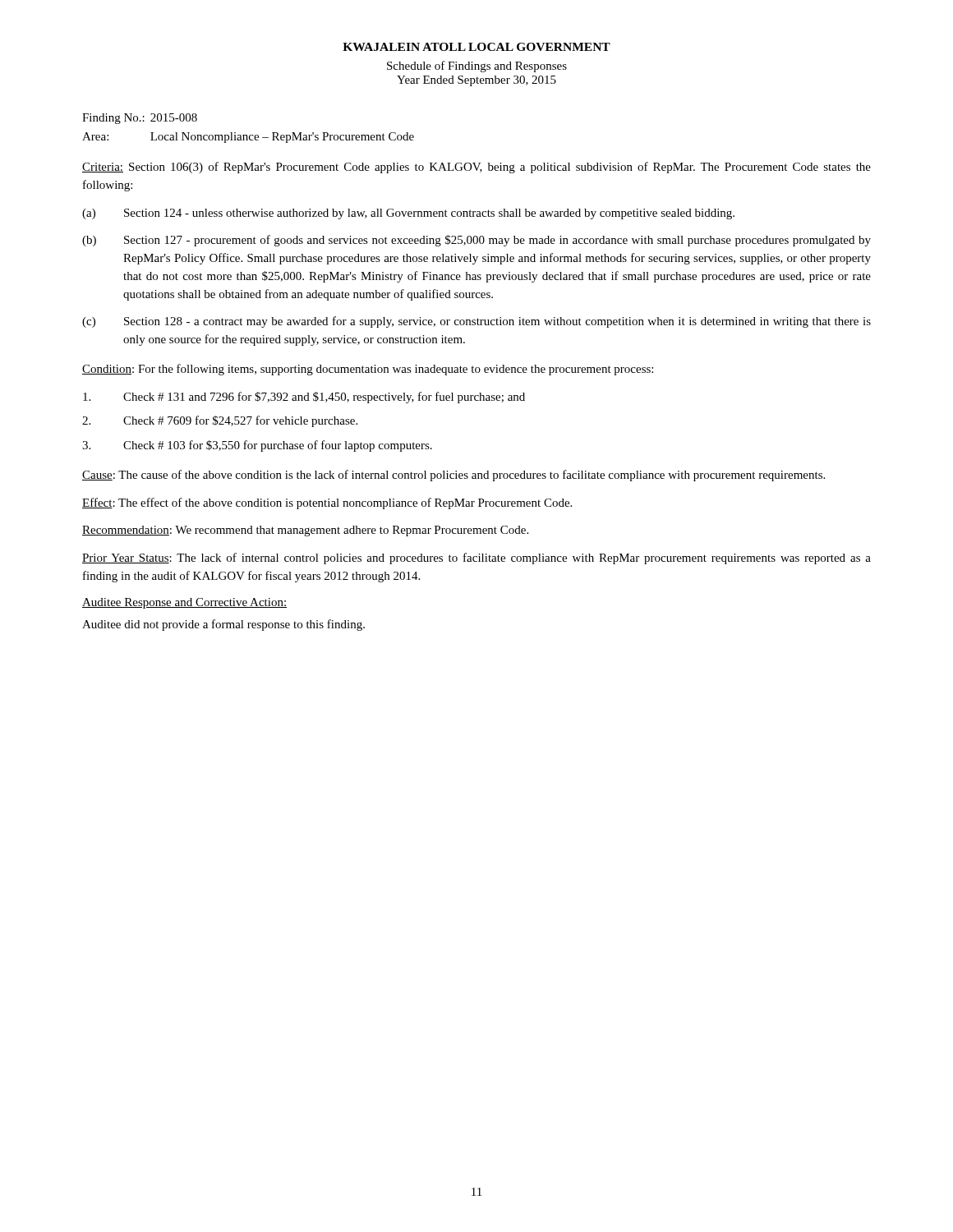This screenshot has height=1232, width=953.
Task: Find the block starting "Criteria: Section 106(3) of RepMar's Procurement Code applies"
Action: pos(476,176)
